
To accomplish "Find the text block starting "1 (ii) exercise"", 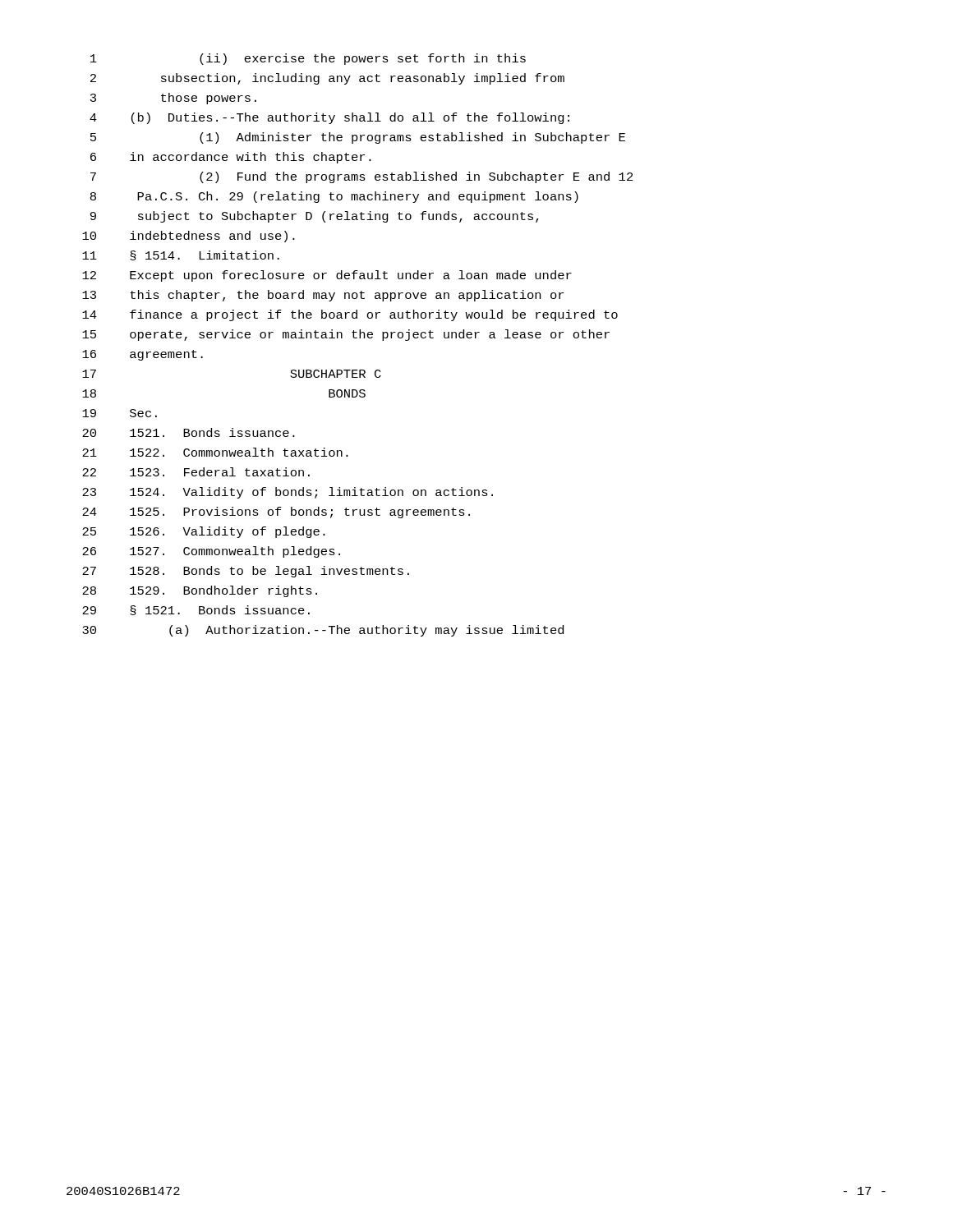I will (296, 59).
